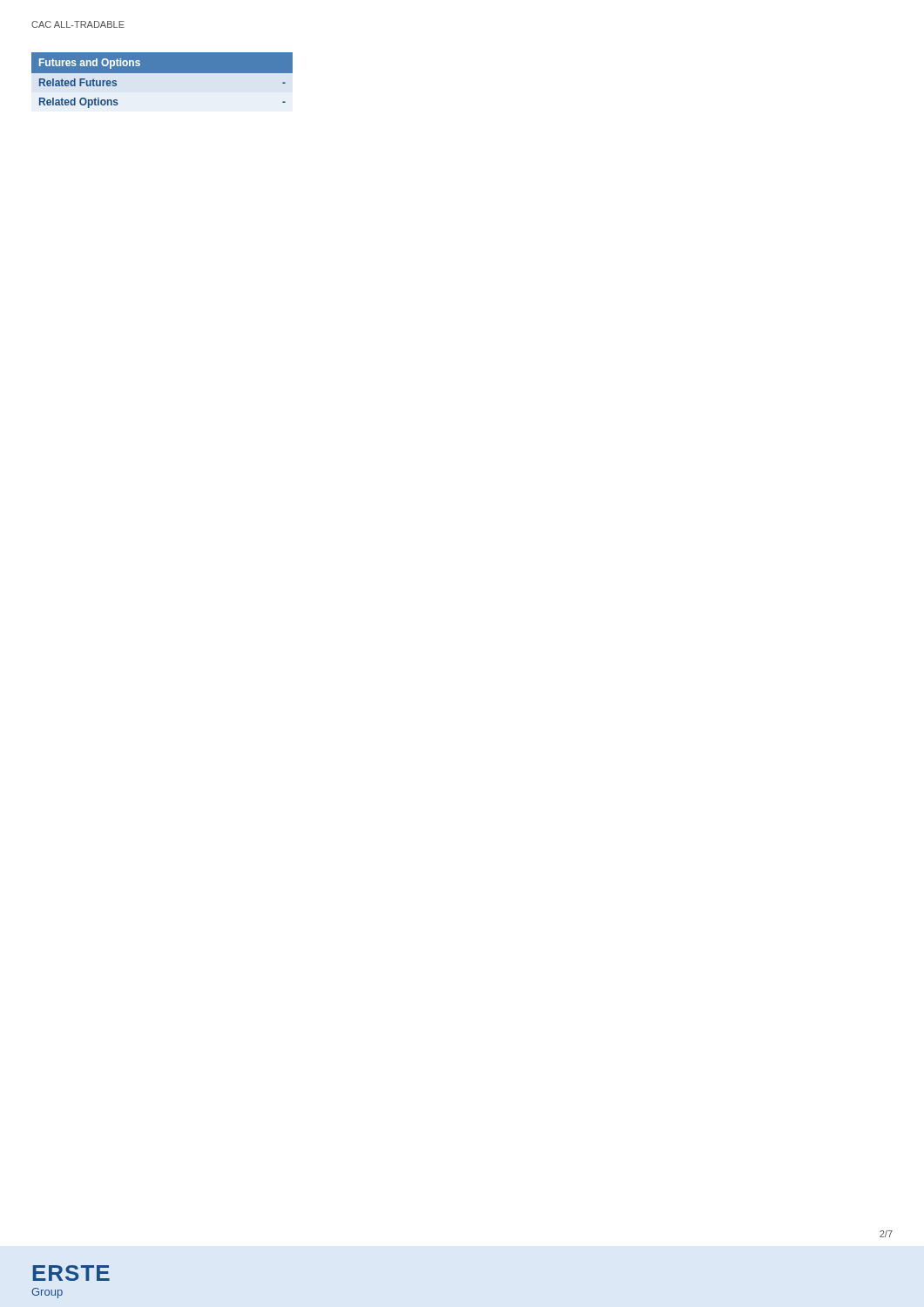Click on the logo

coord(71,1280)
